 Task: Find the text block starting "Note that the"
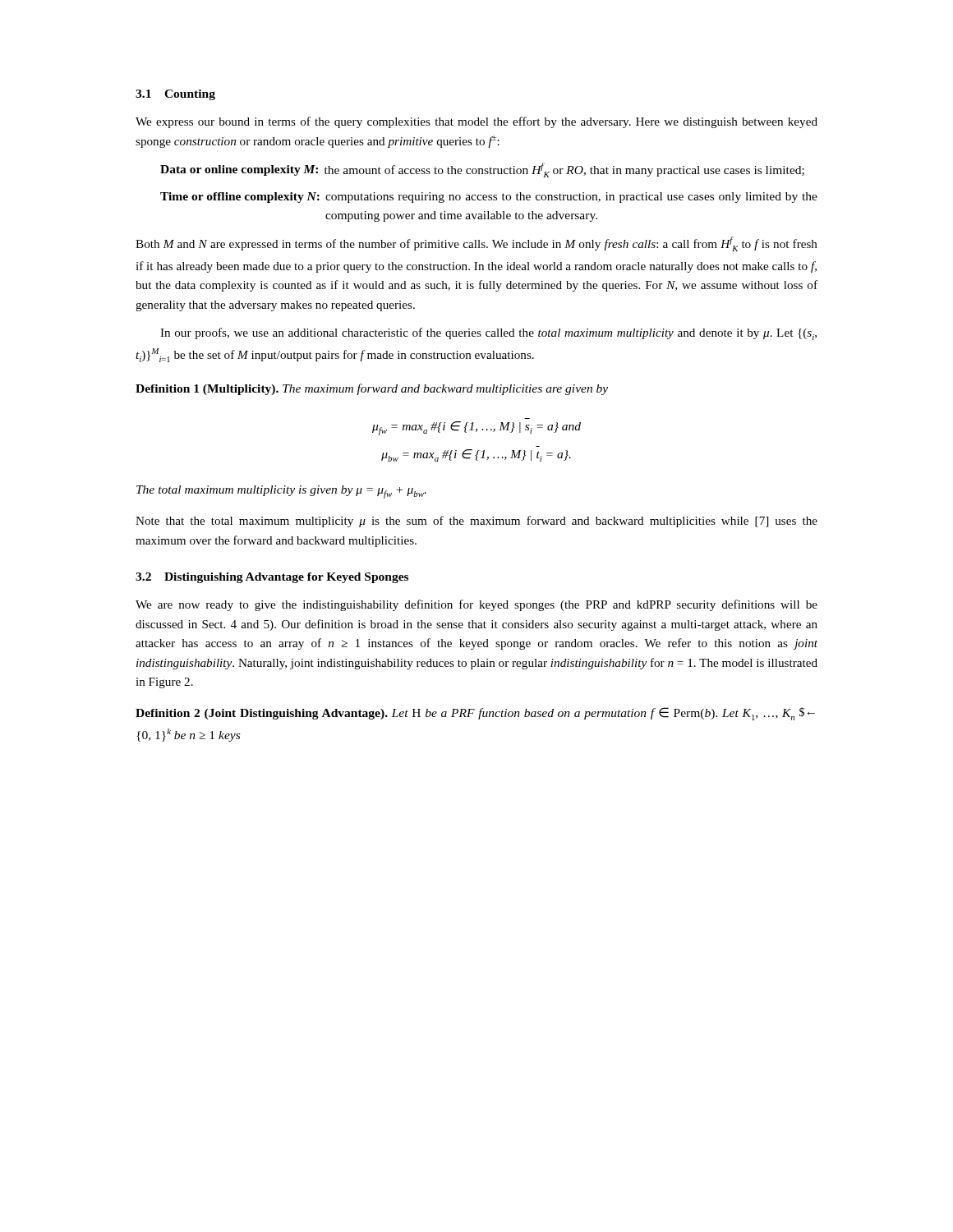(x=476, y=530)
